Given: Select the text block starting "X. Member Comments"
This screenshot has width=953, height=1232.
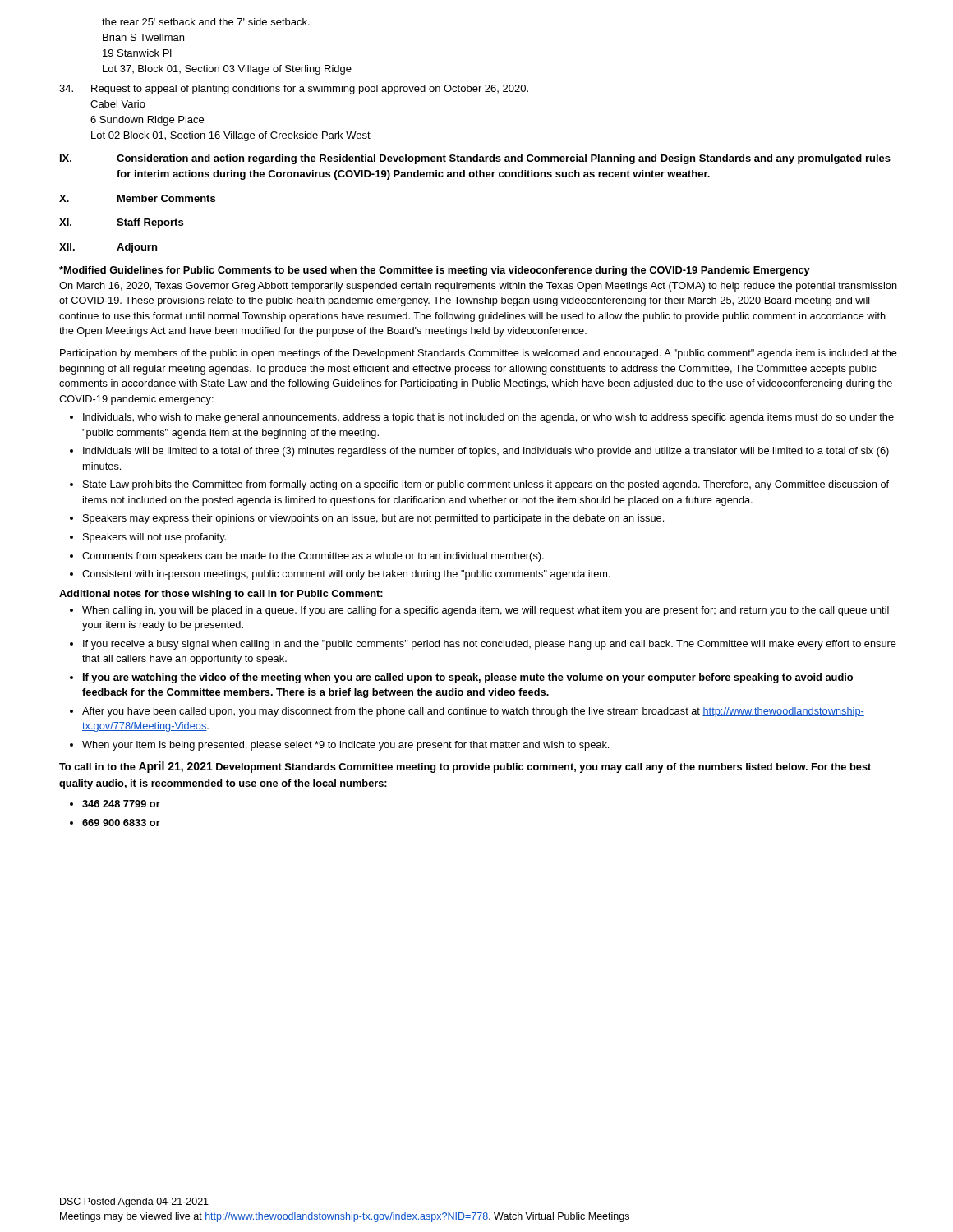Looking at the screenshot, I should (137, 198).
